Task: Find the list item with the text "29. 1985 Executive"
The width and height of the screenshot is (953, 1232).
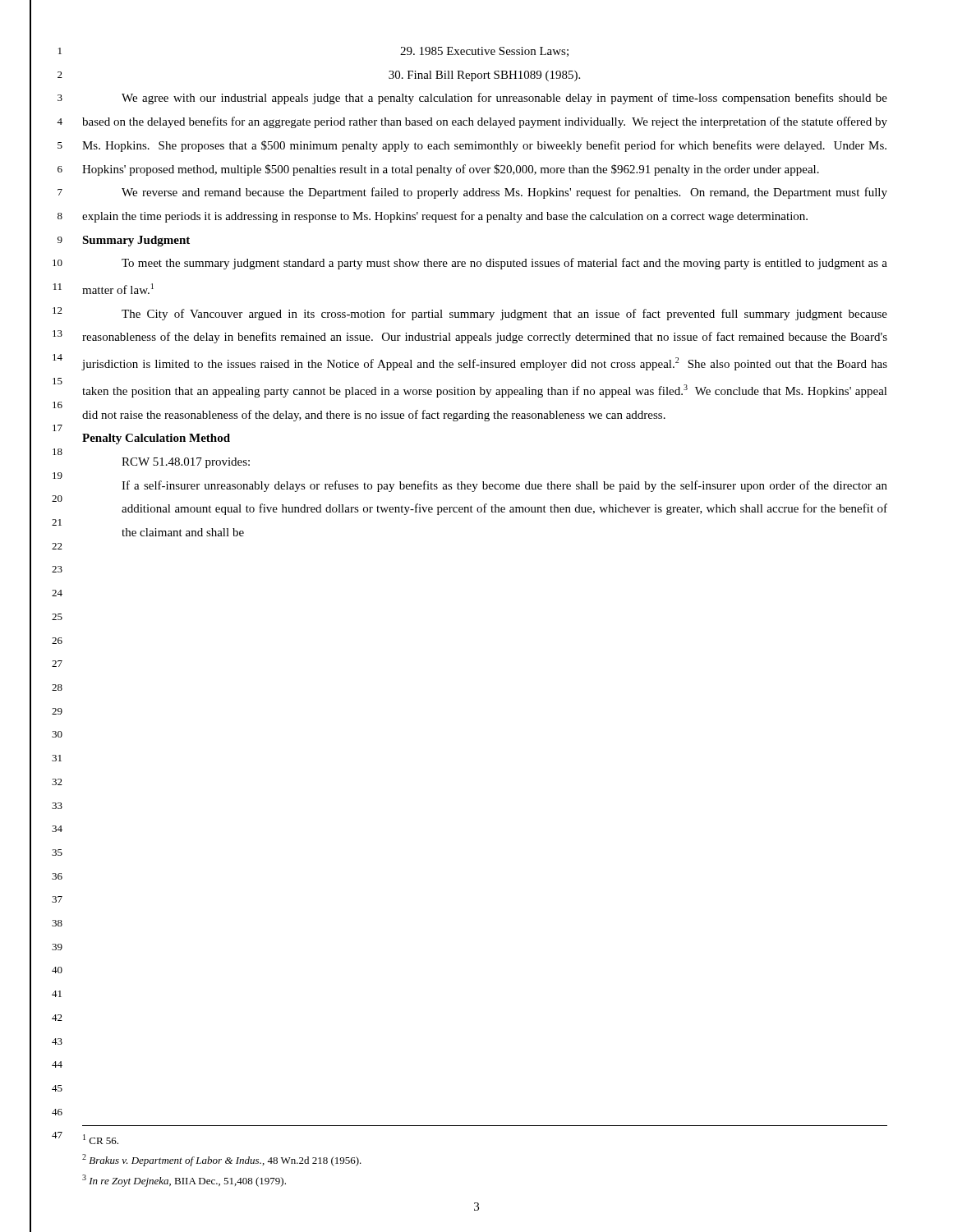Action: tap(485, 51)
